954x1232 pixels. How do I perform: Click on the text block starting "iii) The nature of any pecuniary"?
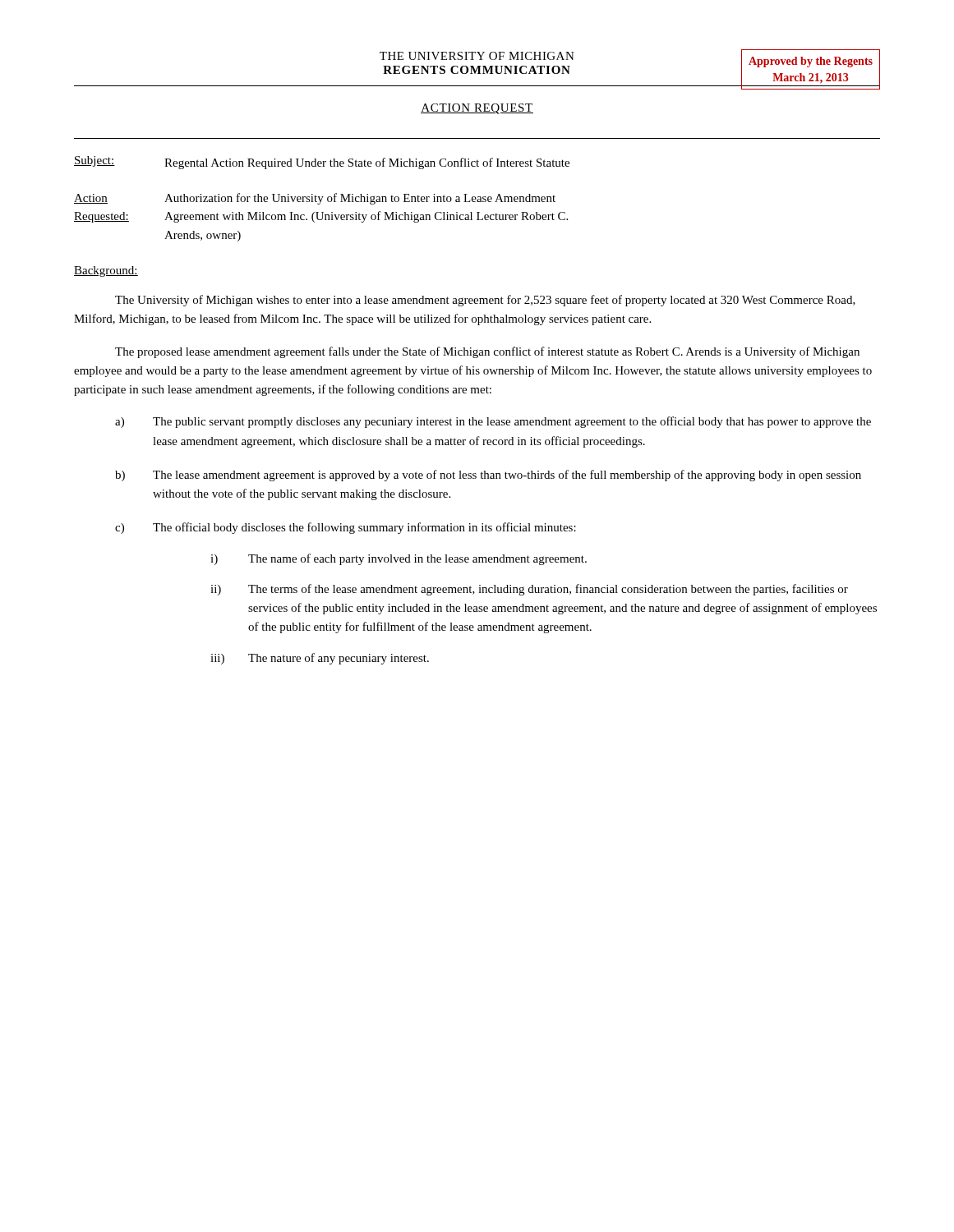pyautogui.click(x=320, y=659)
